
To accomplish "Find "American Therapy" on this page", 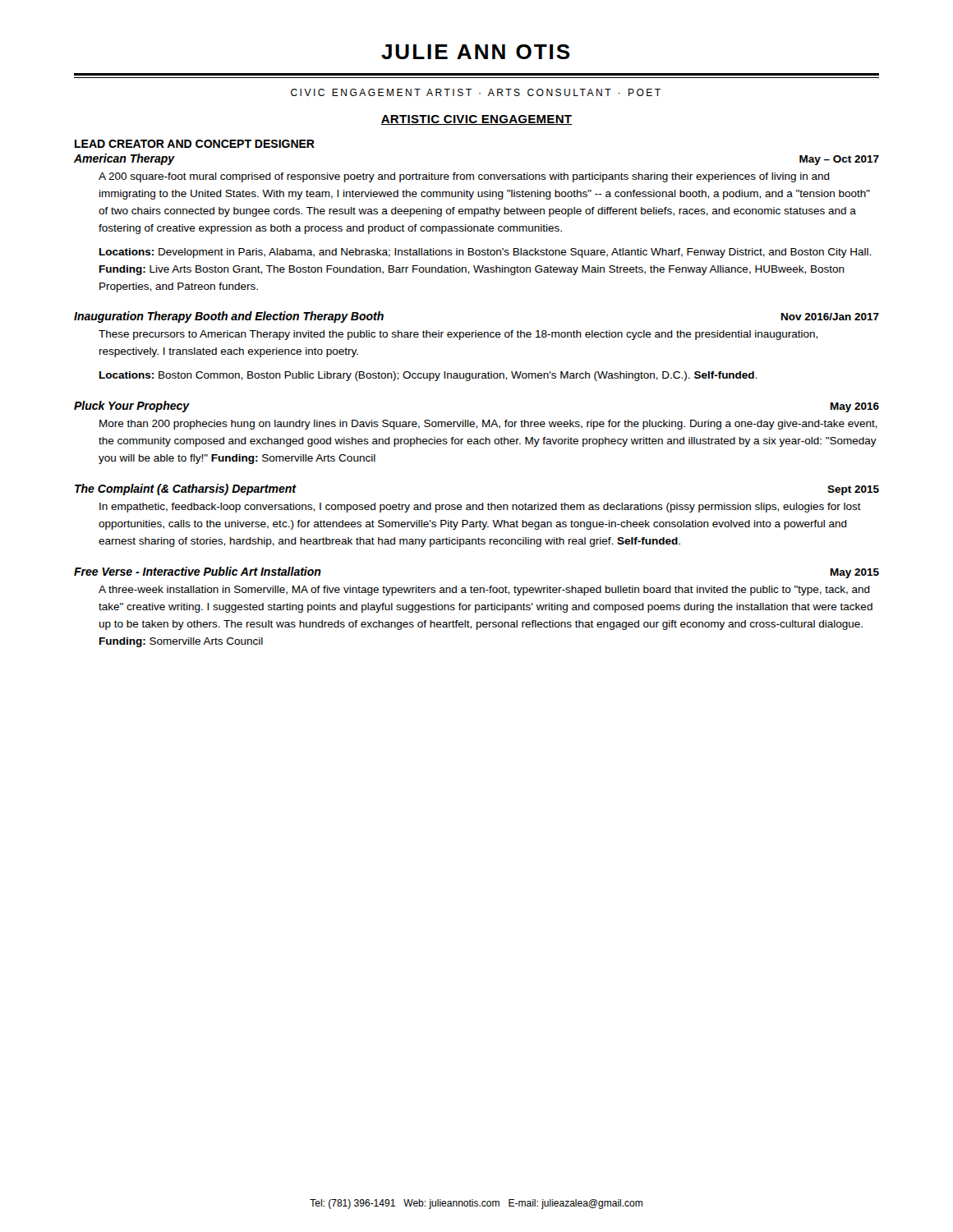I will 124,158.
